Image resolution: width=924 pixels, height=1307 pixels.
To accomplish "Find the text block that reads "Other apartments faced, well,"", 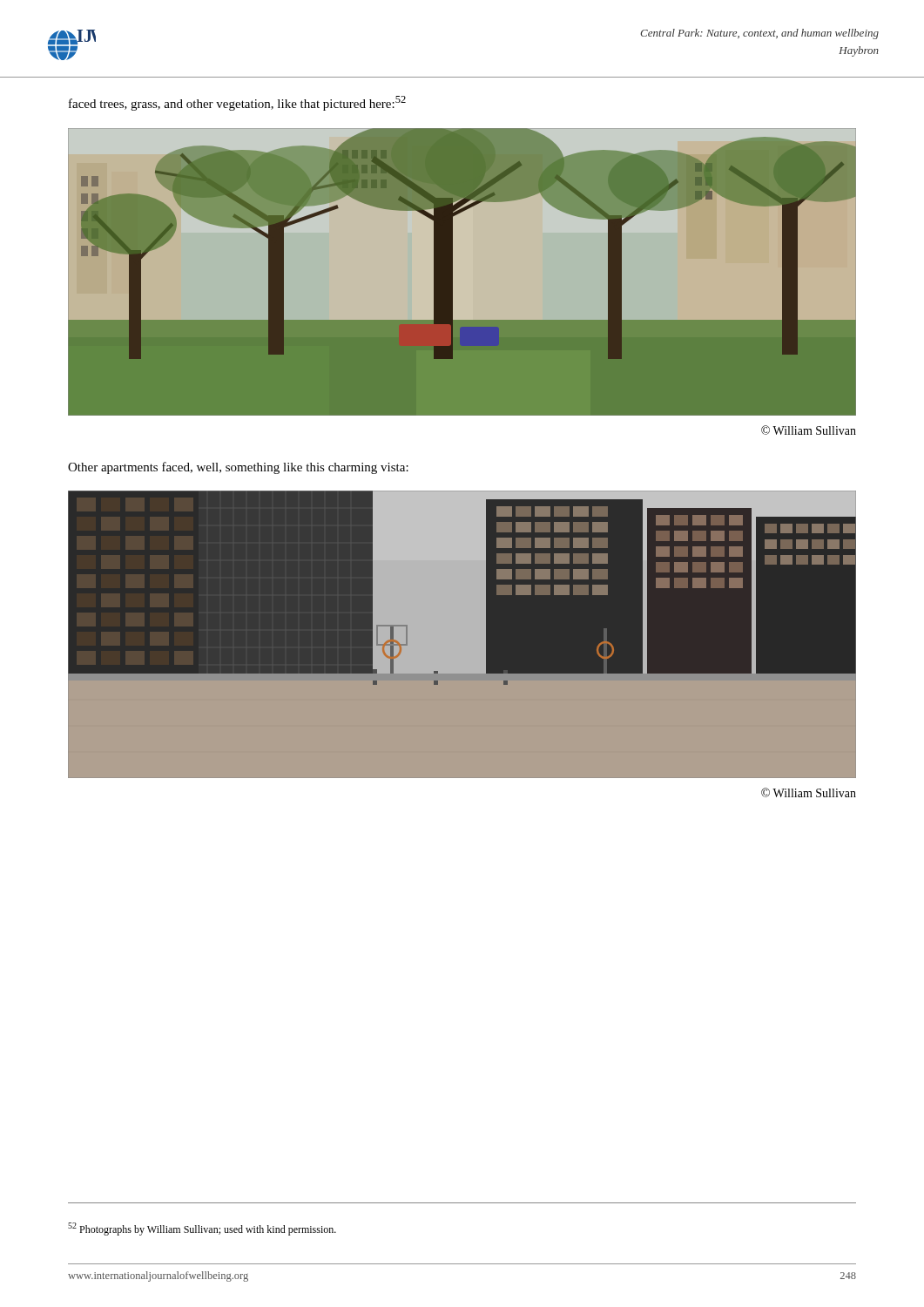I will click(238, 467).
